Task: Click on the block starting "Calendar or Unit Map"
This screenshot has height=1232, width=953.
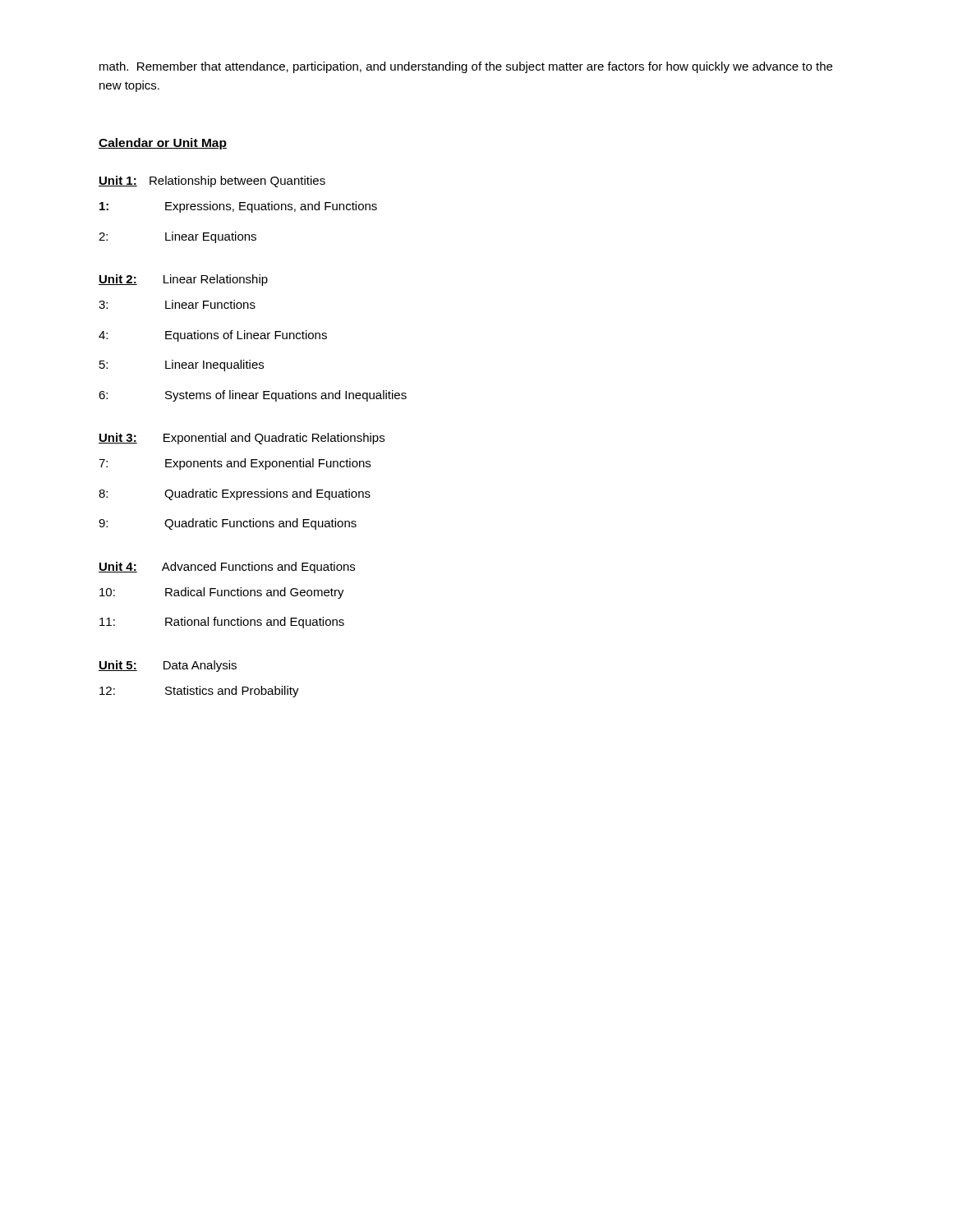Action: coord(163,142)
